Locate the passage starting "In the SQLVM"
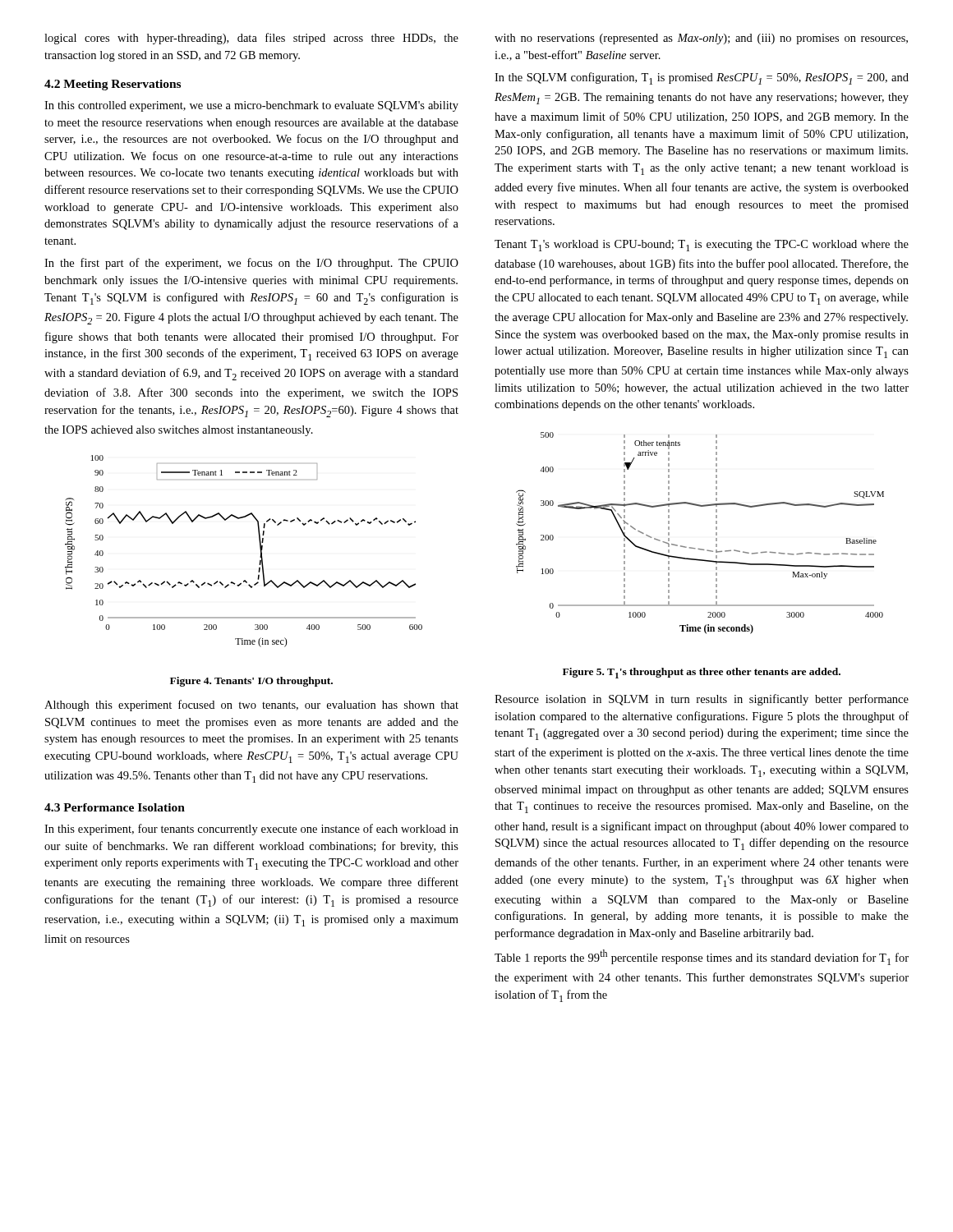 702,149
